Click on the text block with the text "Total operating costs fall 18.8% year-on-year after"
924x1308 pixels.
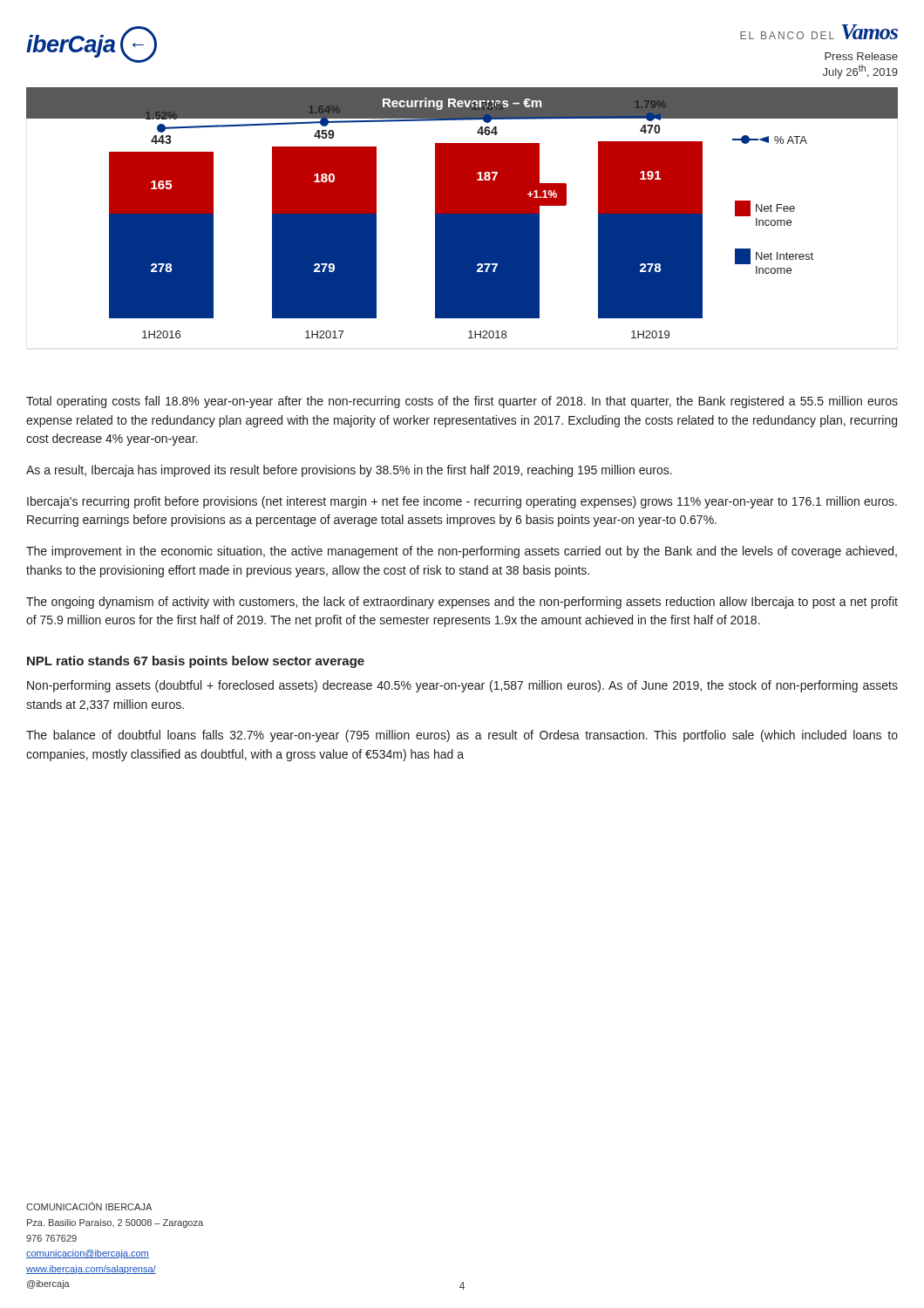point(462,420)
